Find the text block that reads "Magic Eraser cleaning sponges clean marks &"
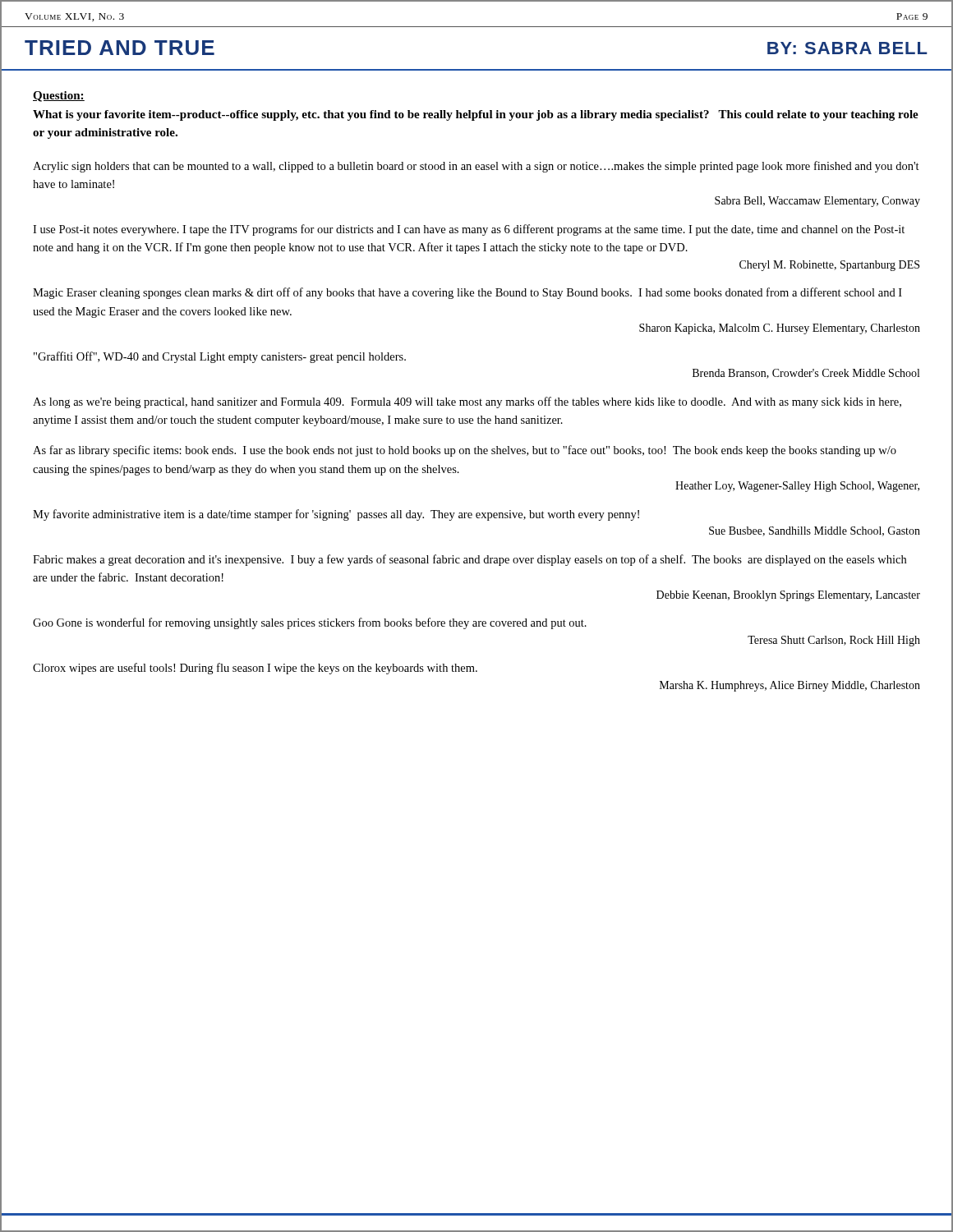Image resolution: width=953 pixels, height=1232 pixels. click(x=467, y=293)
